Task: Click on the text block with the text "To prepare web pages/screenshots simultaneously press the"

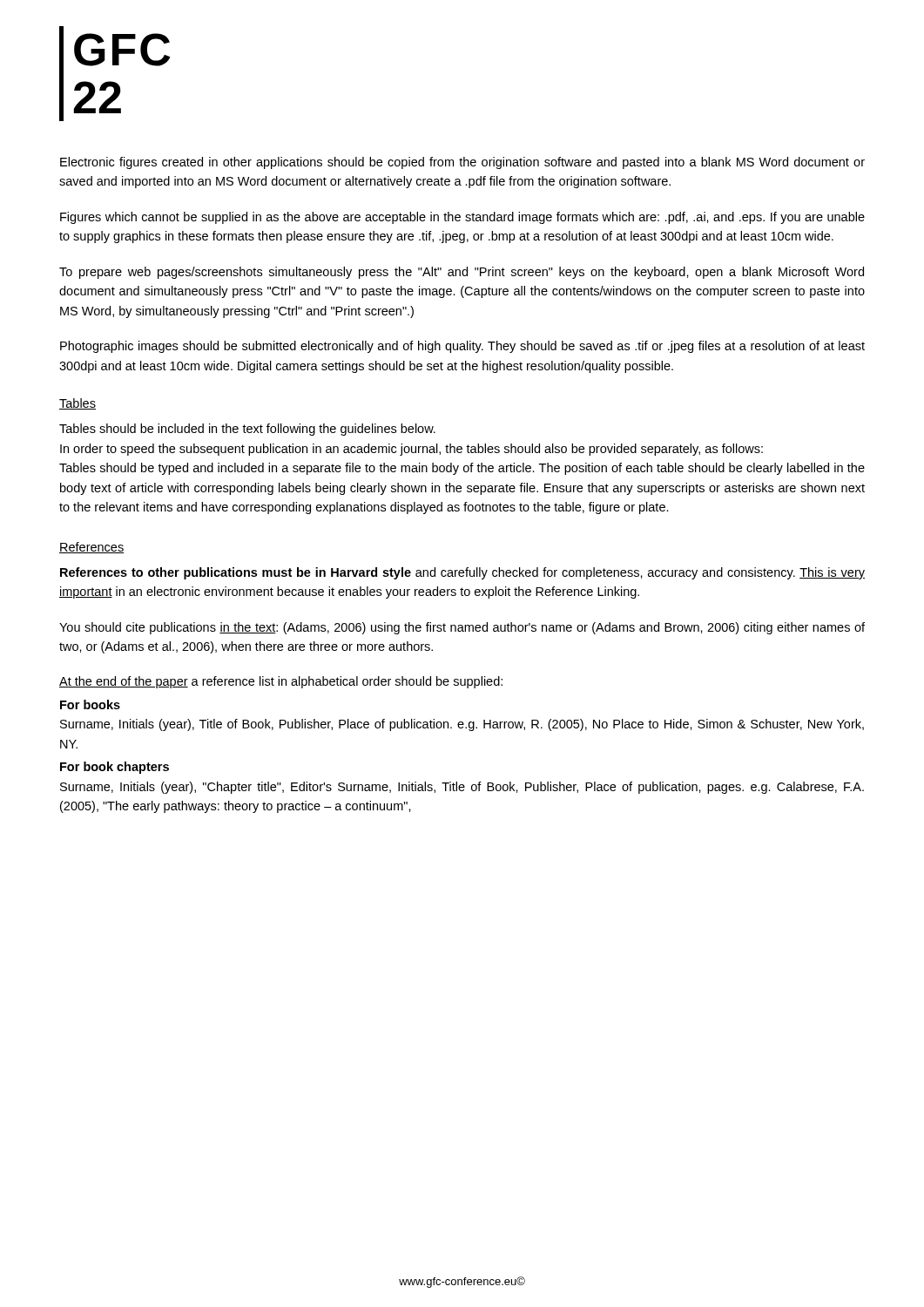Action: pos(462,291)
